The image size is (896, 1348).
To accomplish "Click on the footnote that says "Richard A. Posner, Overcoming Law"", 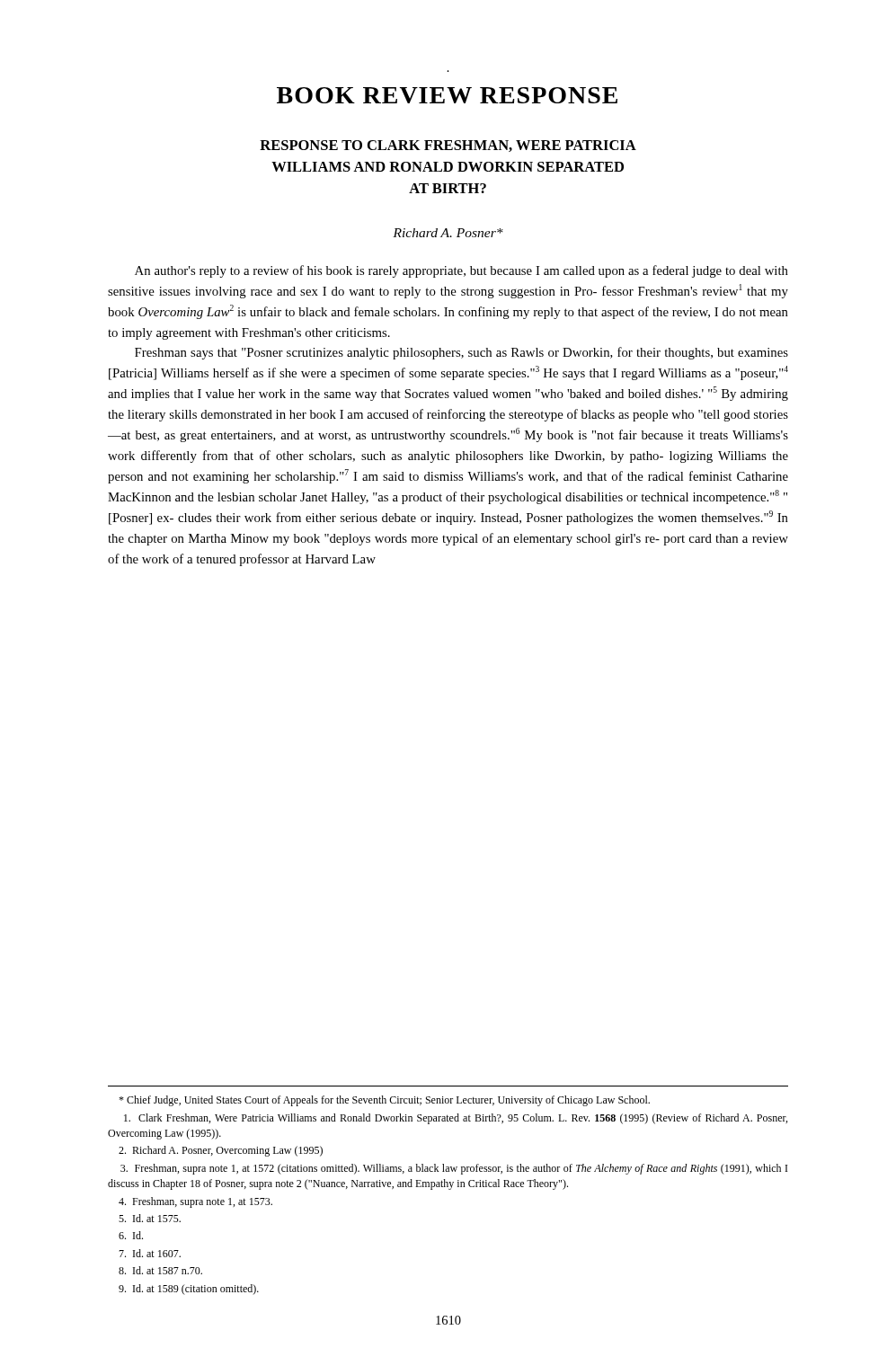I will tap(215, 1151).
